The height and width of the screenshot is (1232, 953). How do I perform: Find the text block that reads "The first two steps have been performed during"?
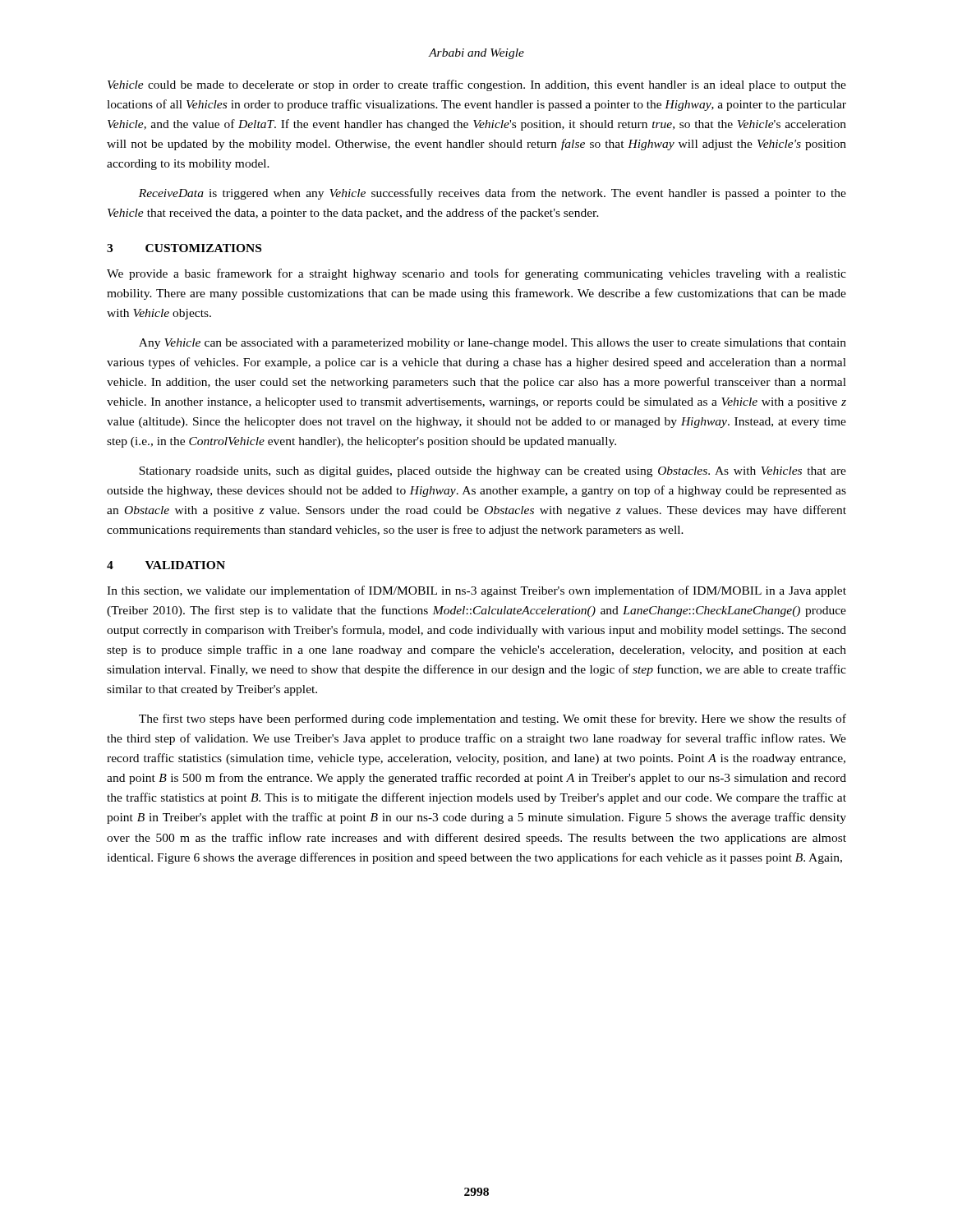(x=476, y=788)
